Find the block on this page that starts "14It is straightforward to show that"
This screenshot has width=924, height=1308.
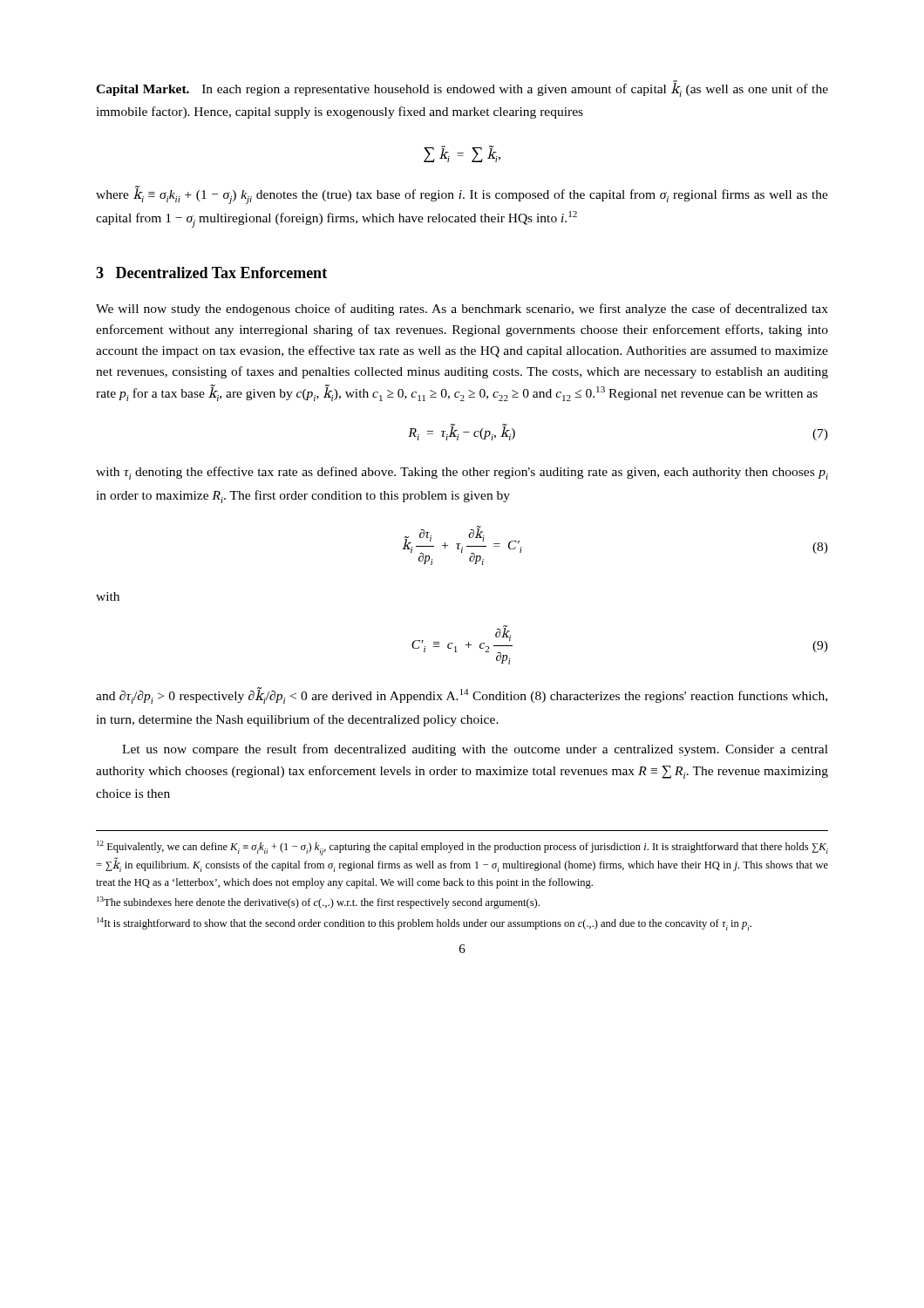[424, 923]
